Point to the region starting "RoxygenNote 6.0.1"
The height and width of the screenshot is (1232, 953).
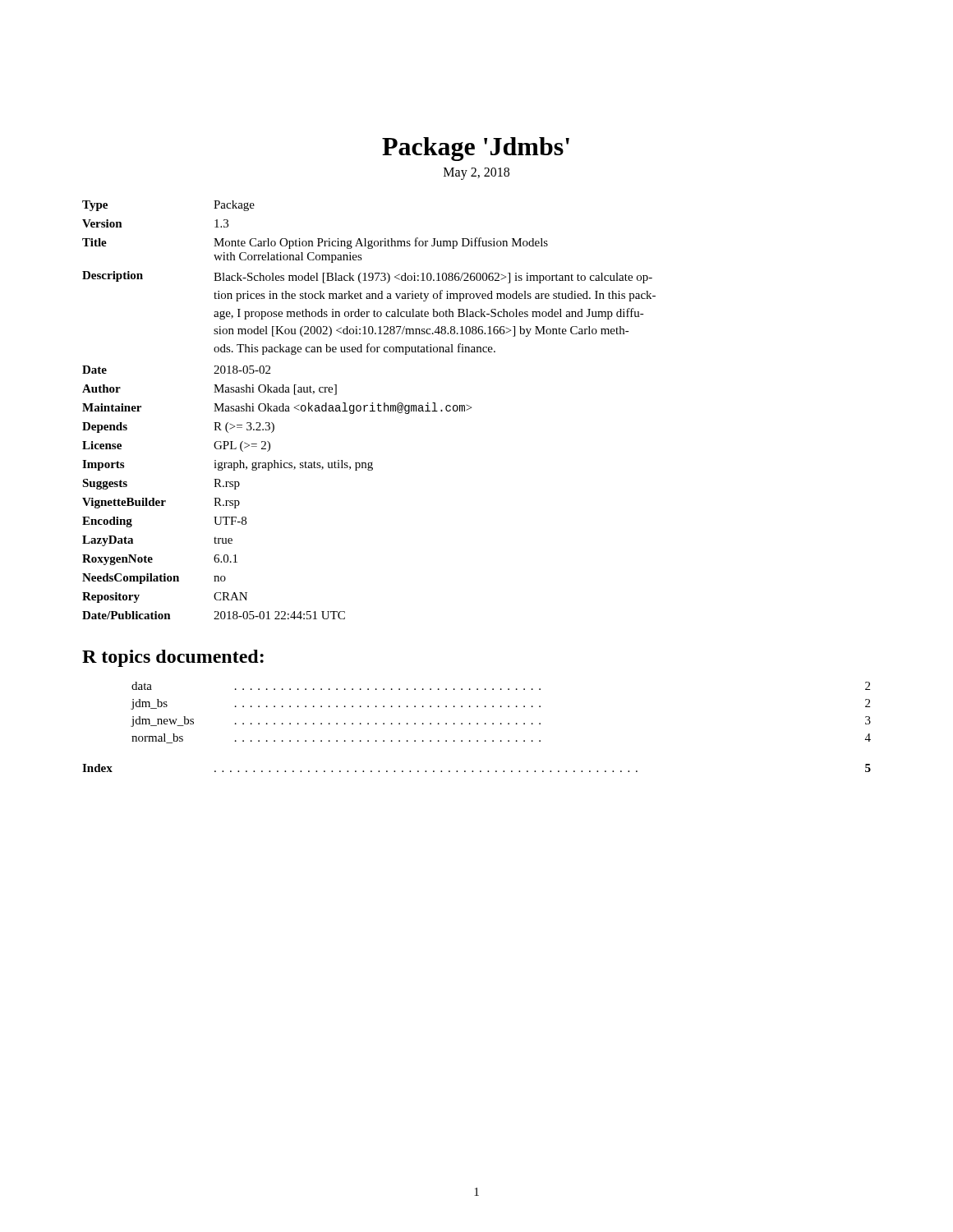click(x=101, y=559)
